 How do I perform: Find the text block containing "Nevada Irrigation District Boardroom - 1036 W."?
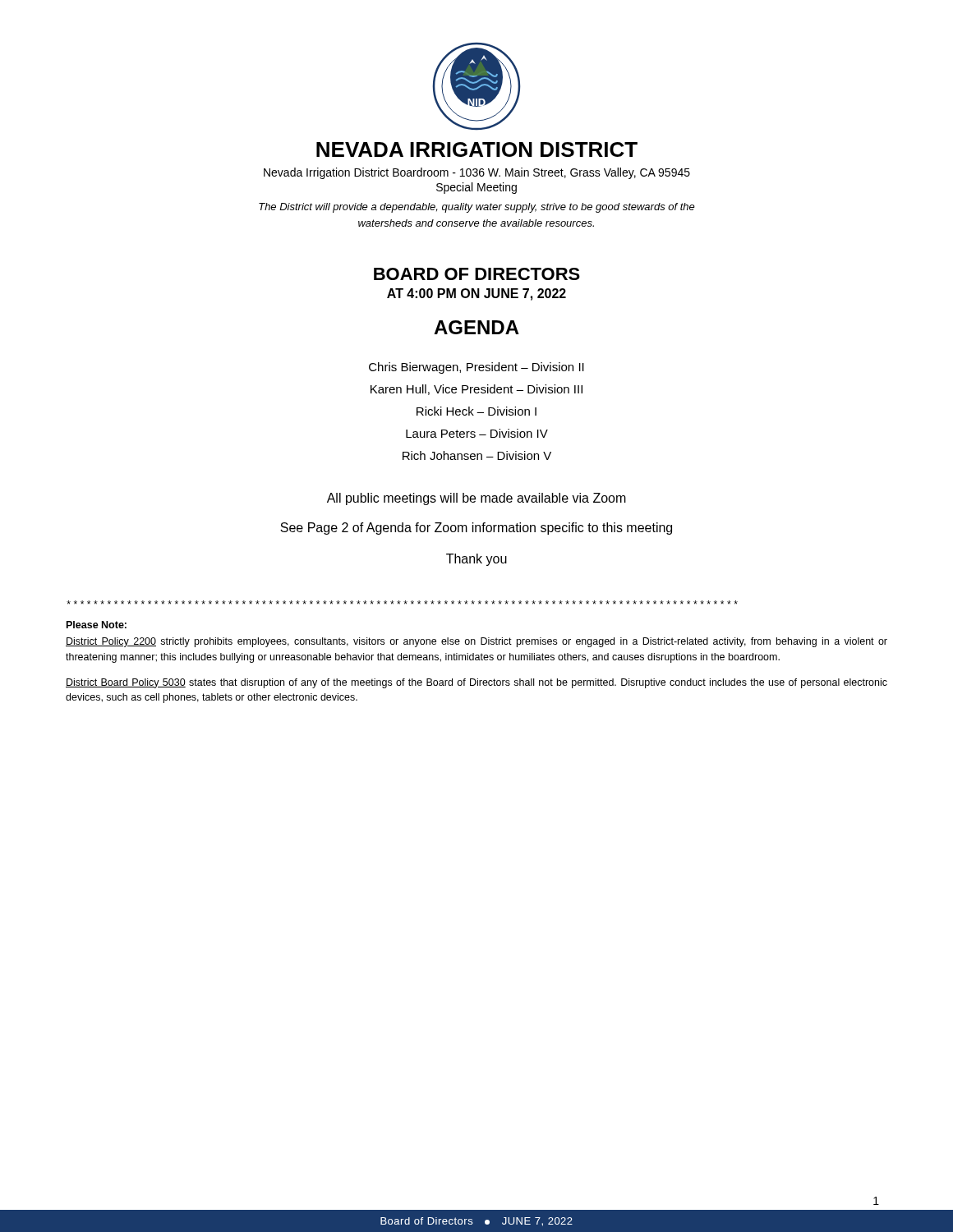click(476, 172)
